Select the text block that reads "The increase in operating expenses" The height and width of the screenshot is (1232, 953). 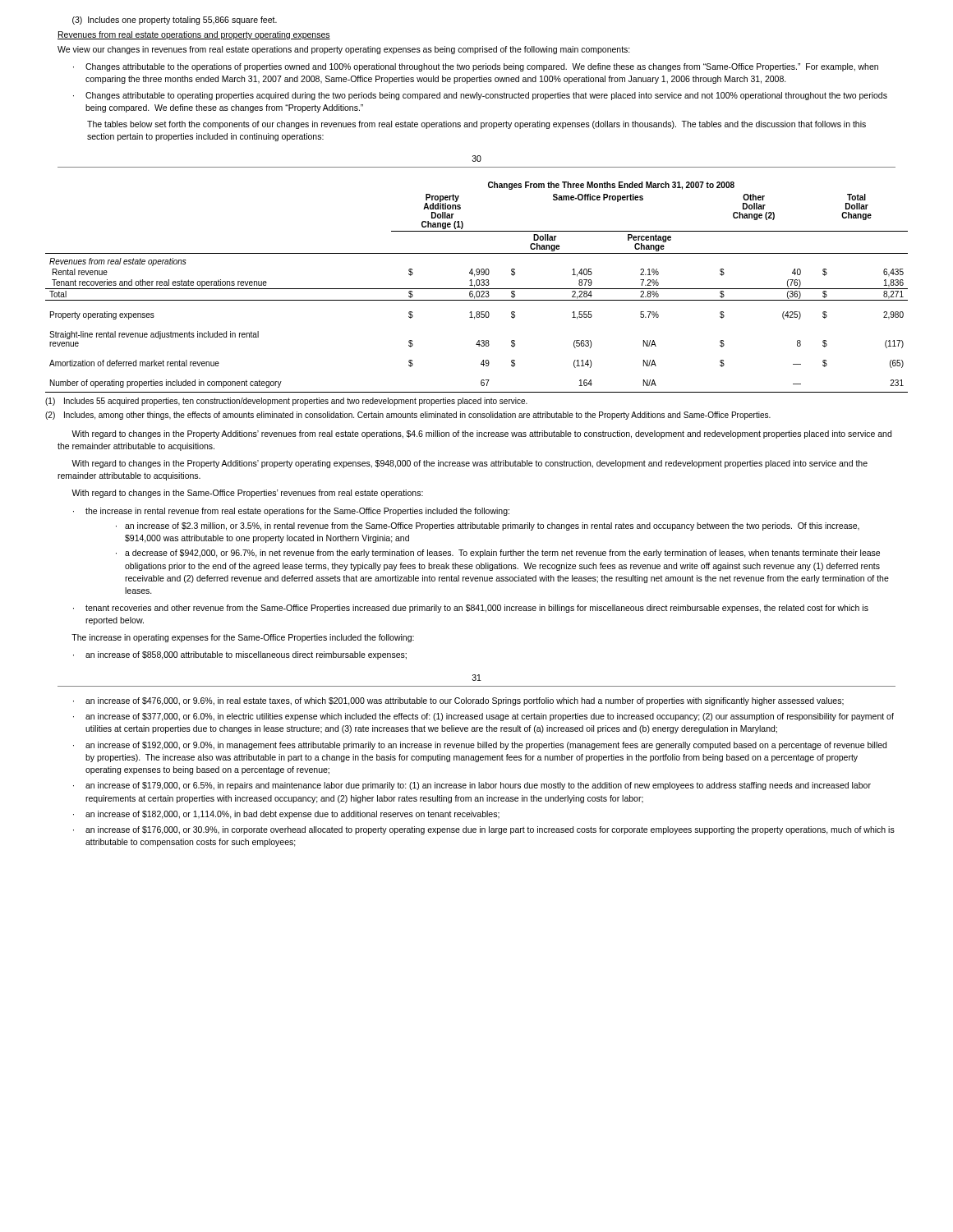coord(236,637)
